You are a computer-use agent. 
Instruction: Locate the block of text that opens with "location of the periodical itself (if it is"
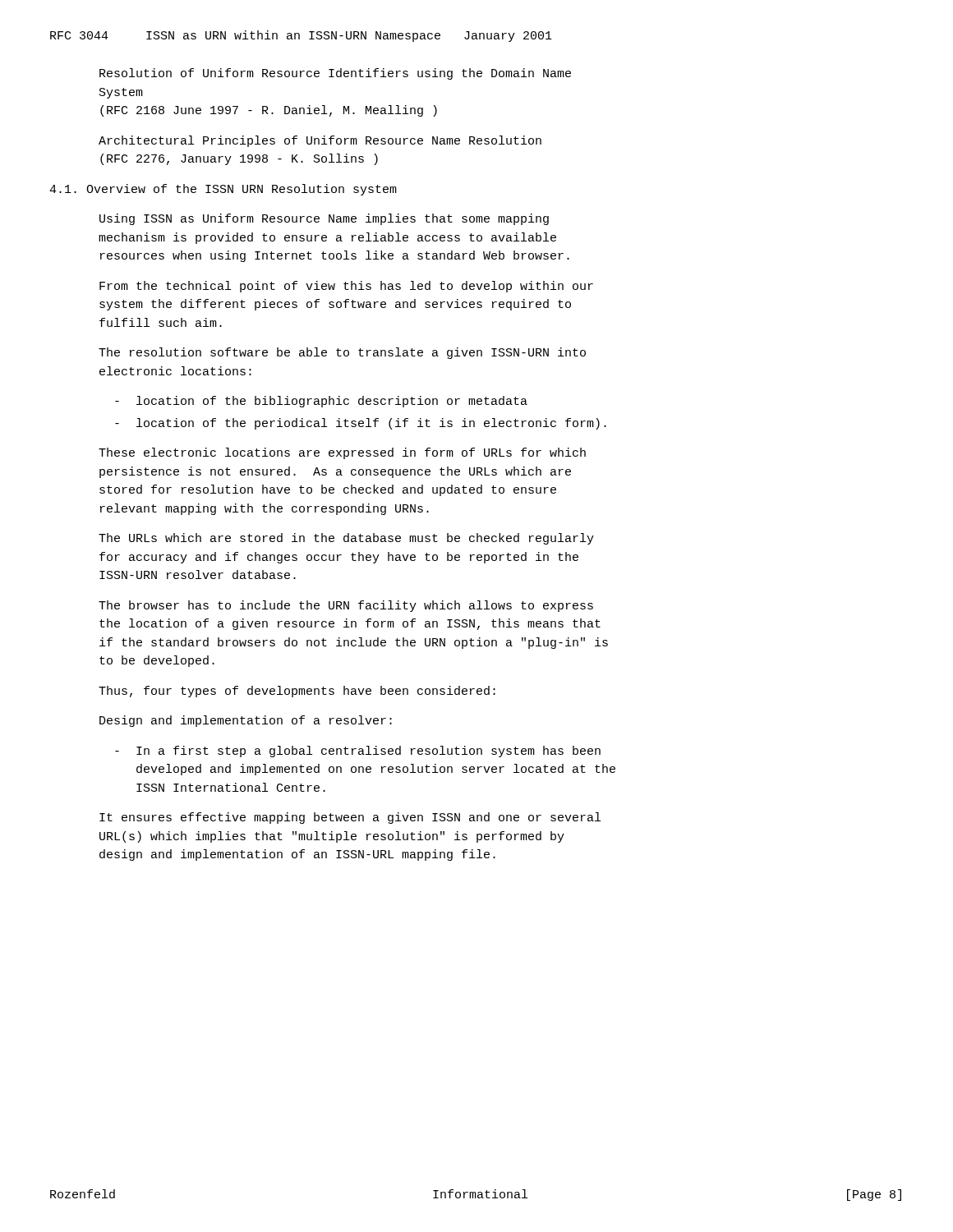pyautogui.click(x=354, y=424)
